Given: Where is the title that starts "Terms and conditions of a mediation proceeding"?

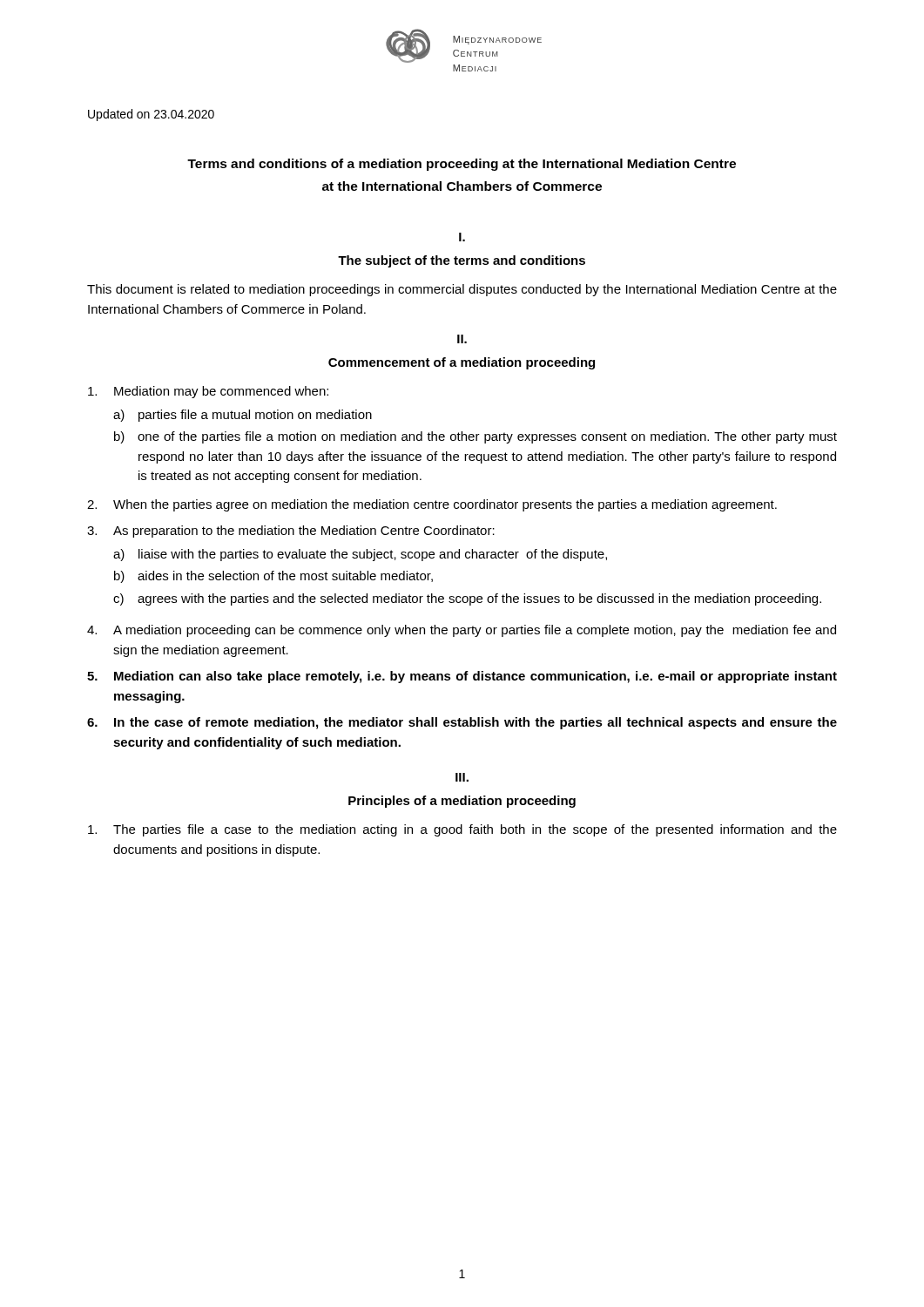Looking at the screenshot, I should pos(462,163).
